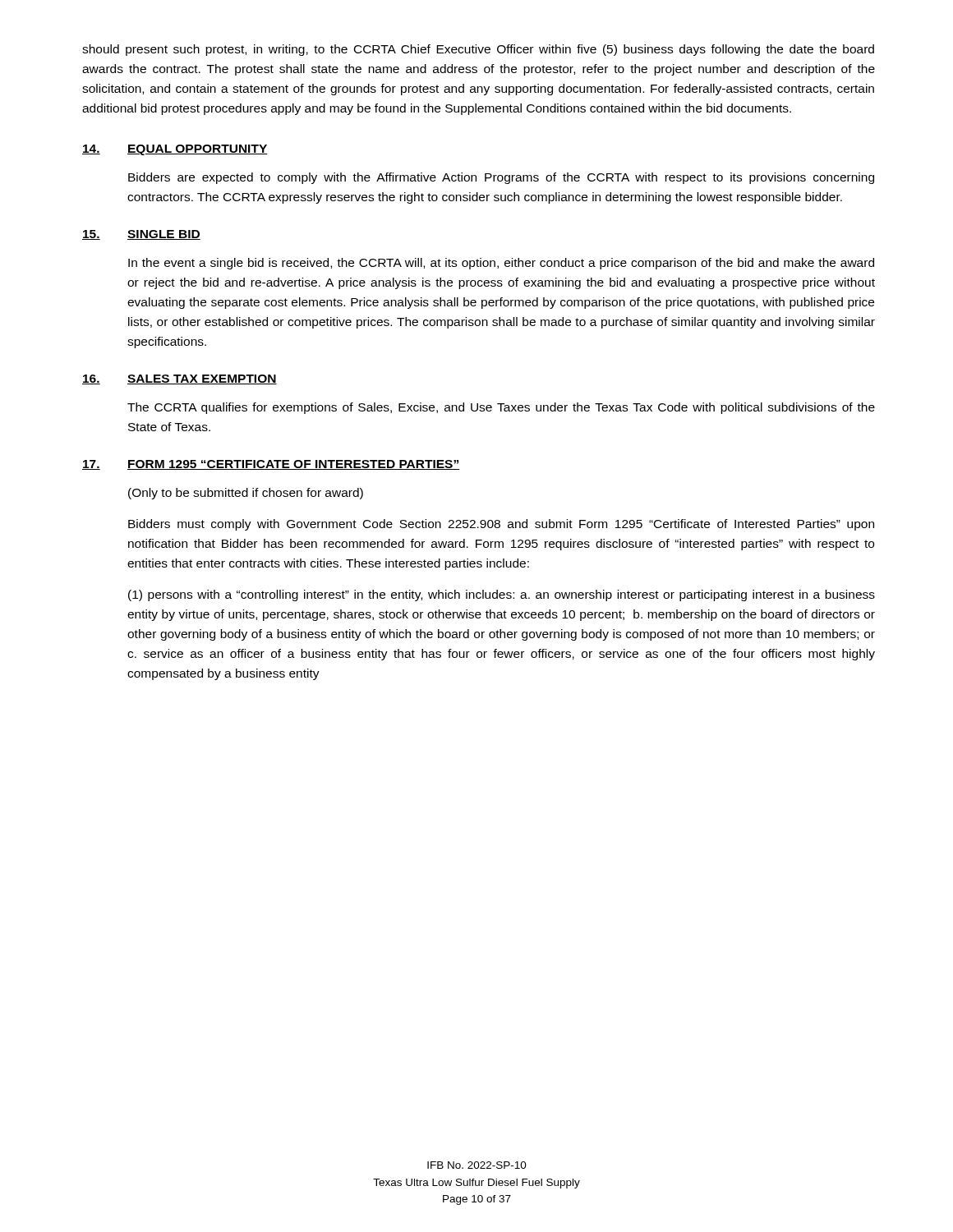Locate the block of text that opens with "Bidders are expected to comply"
Viewport: 953px width, 1232px height.
pyautogui.click(x=501, y=187)
